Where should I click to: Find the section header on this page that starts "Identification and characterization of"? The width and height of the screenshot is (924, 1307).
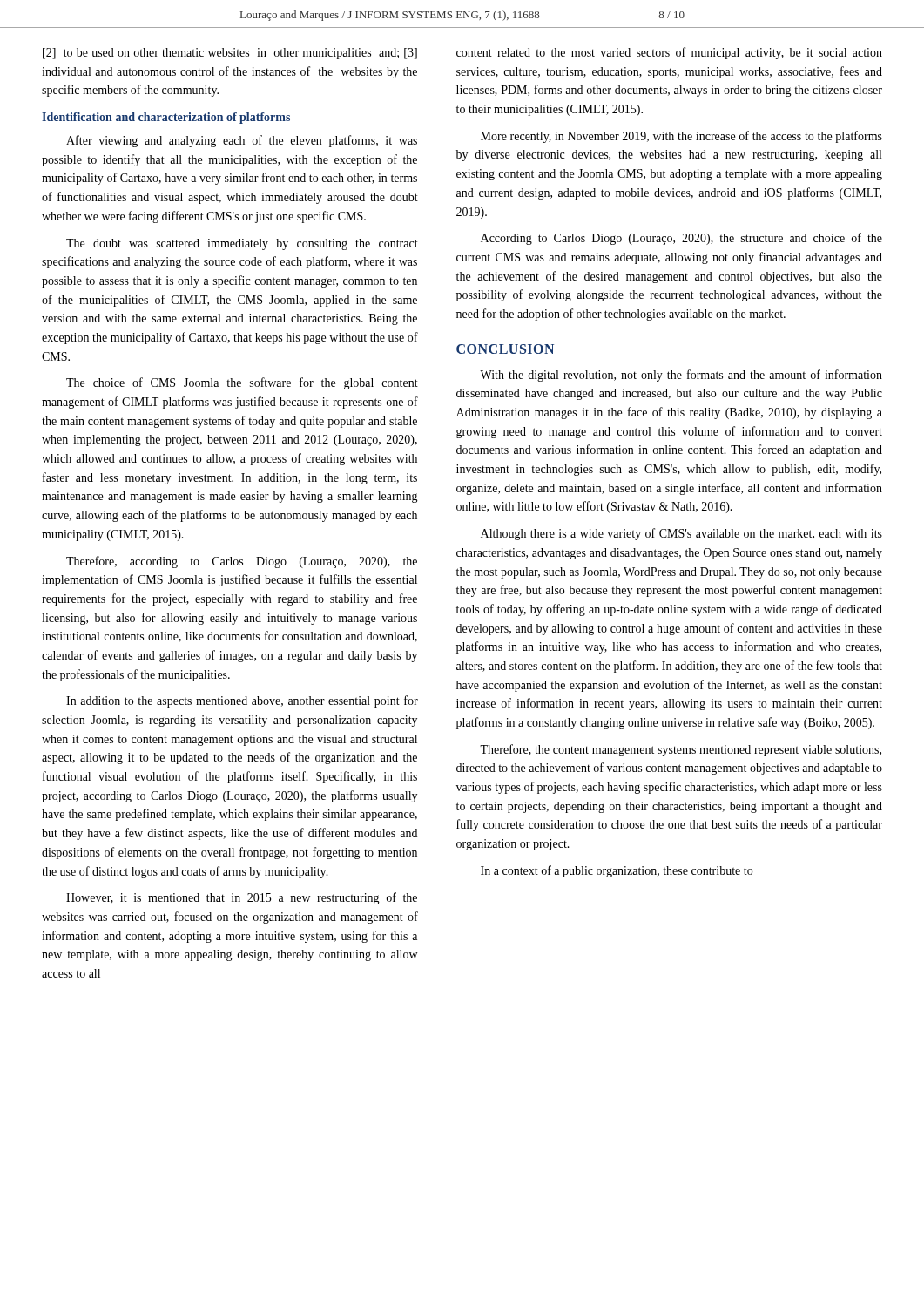[166, 117]
